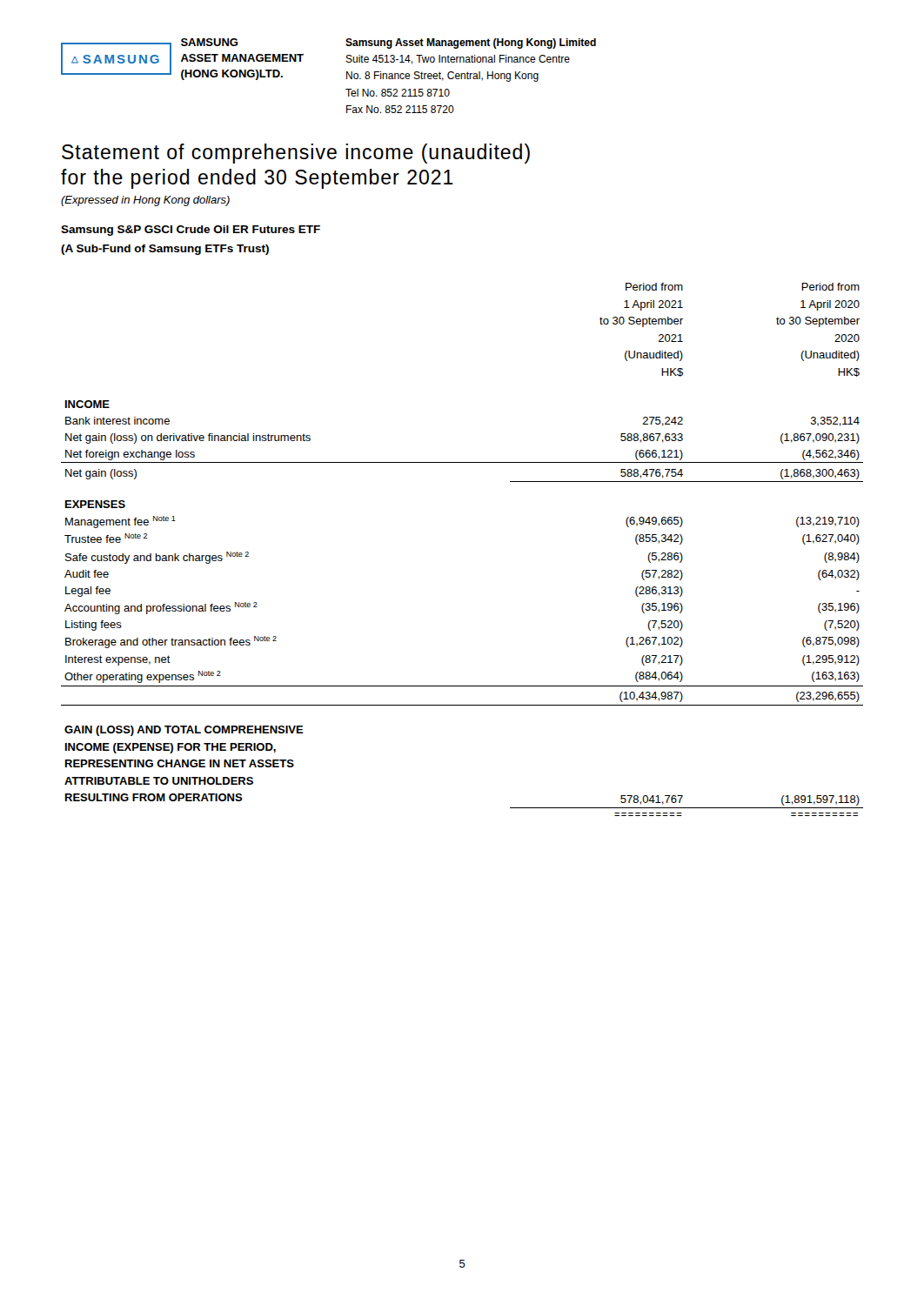
Task: Locate the title that opens with "Statement of comprehensive"
Action: [296, 154]
